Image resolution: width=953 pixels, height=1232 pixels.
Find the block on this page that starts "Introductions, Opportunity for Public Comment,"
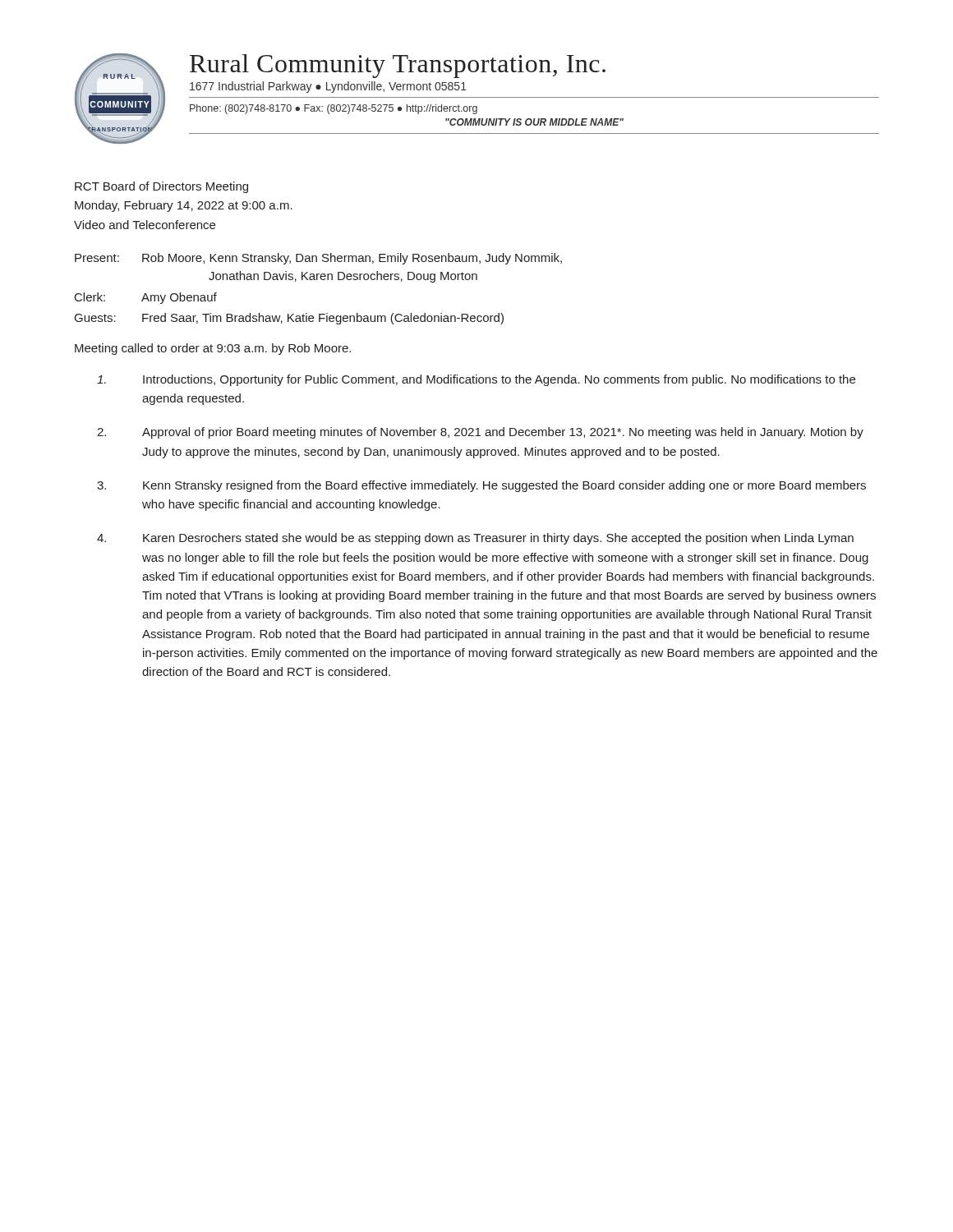point(476,388)
